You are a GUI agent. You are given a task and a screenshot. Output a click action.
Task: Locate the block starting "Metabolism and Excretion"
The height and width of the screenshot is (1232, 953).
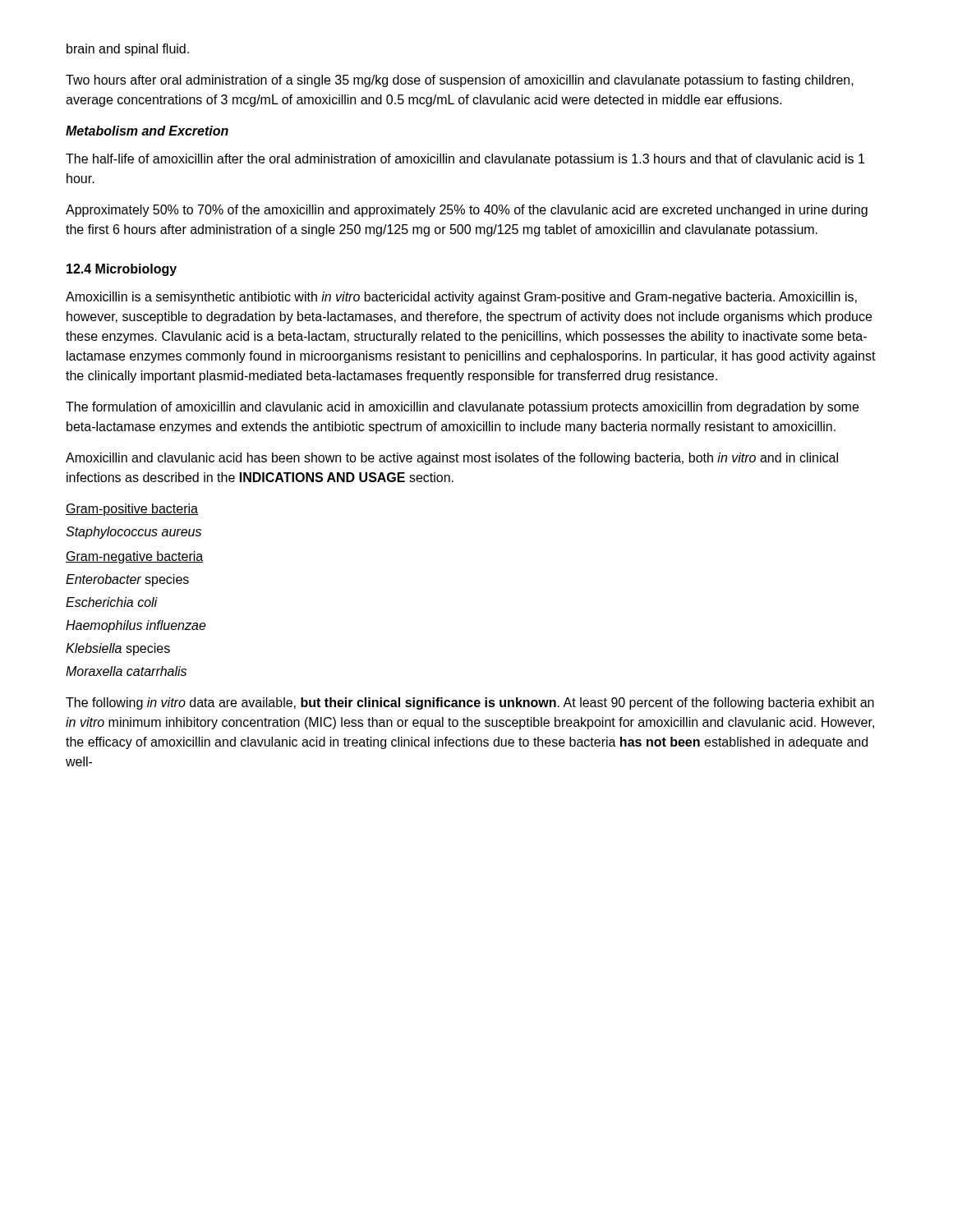tap(147, 131)
